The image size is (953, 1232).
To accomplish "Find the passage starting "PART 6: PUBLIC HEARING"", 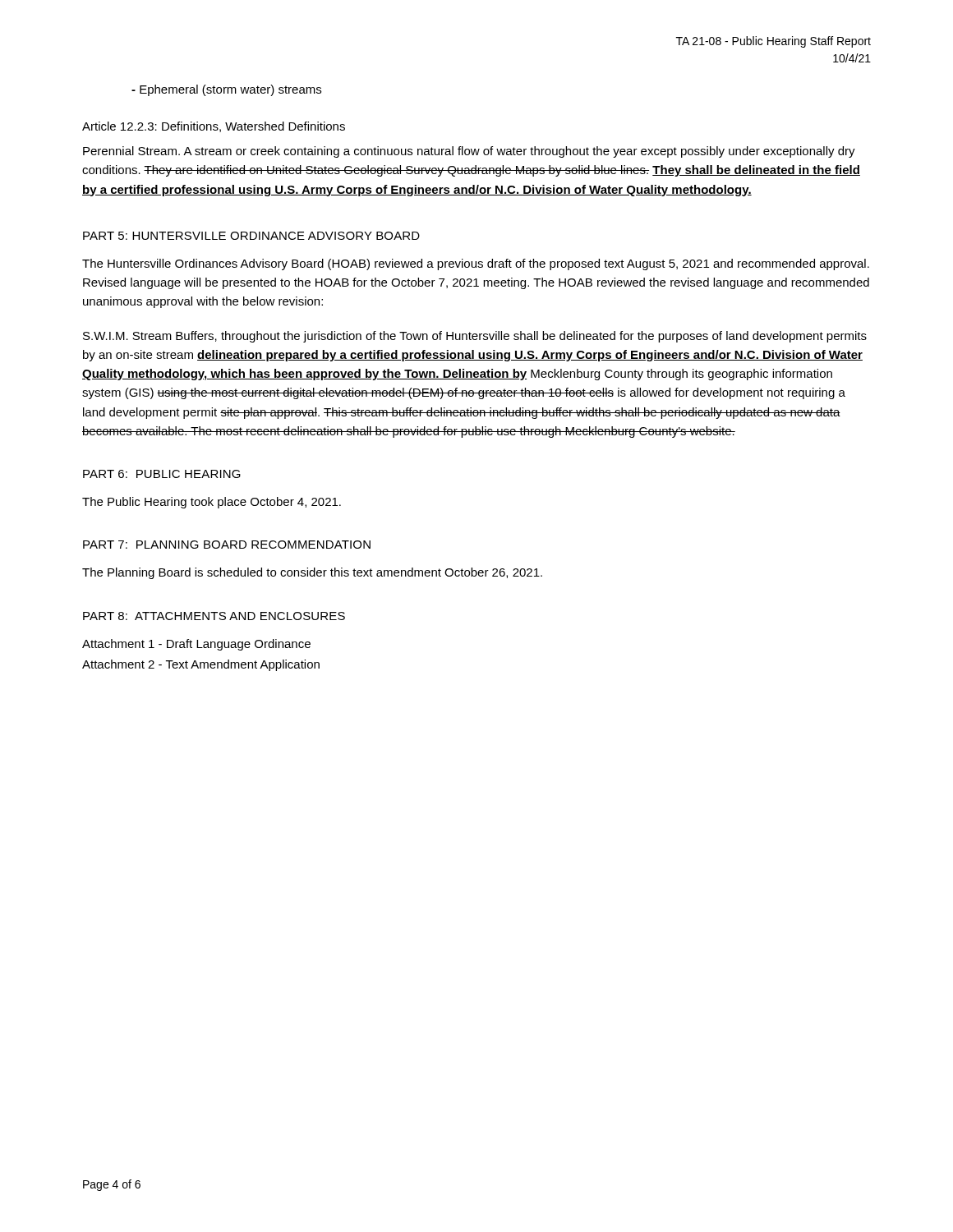I will tap(162, 474).
